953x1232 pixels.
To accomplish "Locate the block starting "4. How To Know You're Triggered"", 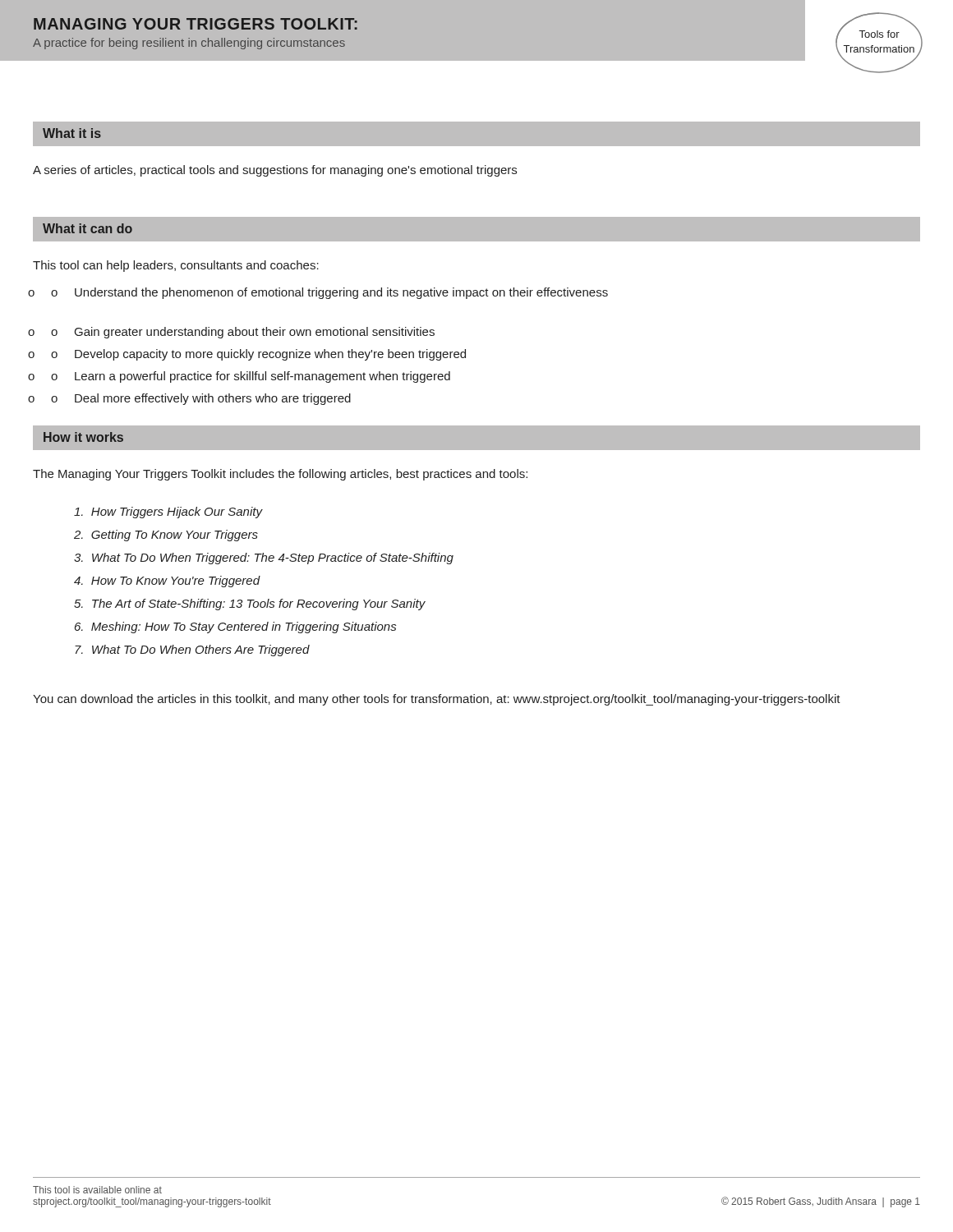I will 167,580.
